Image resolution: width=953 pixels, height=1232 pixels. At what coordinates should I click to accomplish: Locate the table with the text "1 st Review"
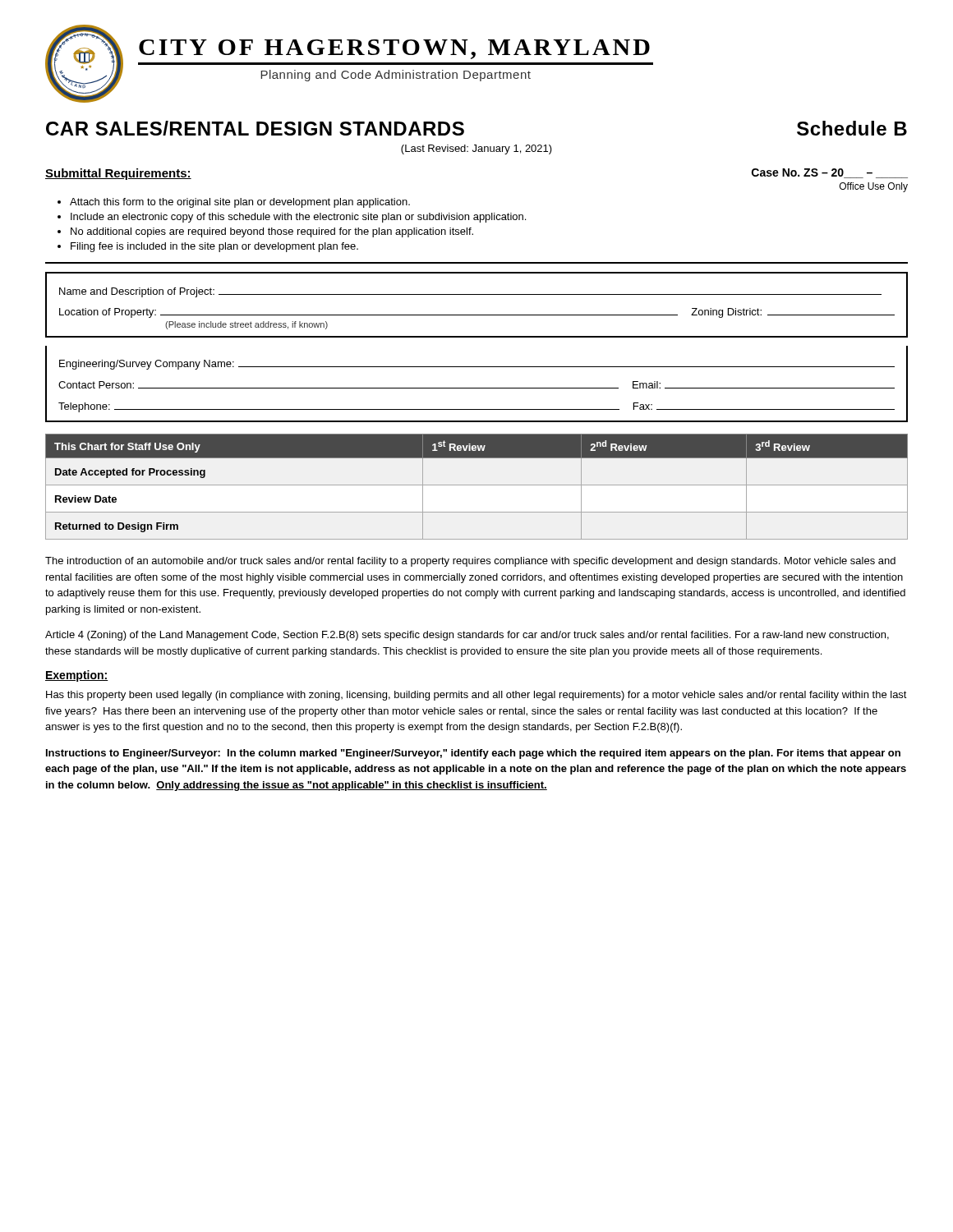coord(476,487)
